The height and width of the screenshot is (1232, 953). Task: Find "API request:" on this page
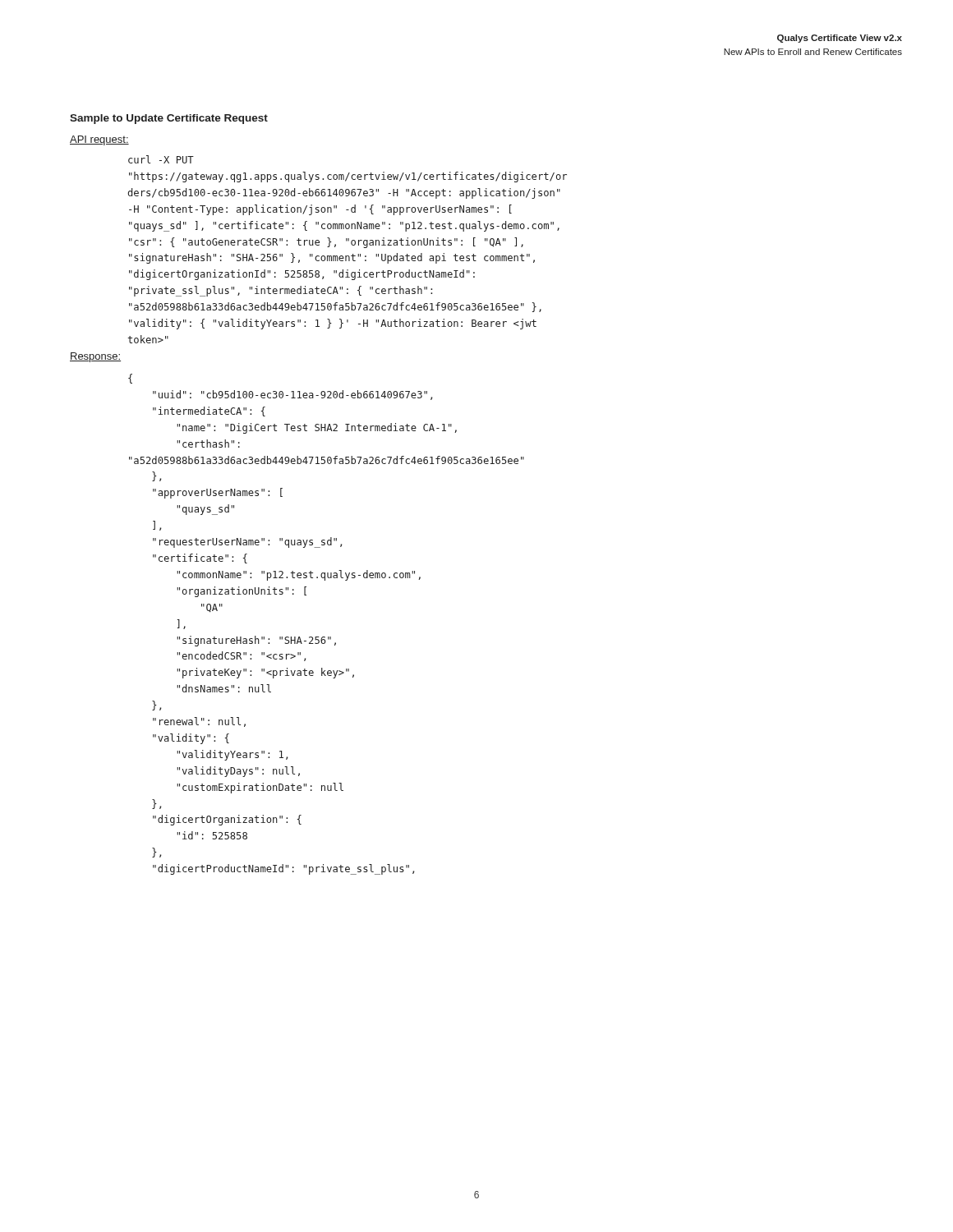[99, 139]
